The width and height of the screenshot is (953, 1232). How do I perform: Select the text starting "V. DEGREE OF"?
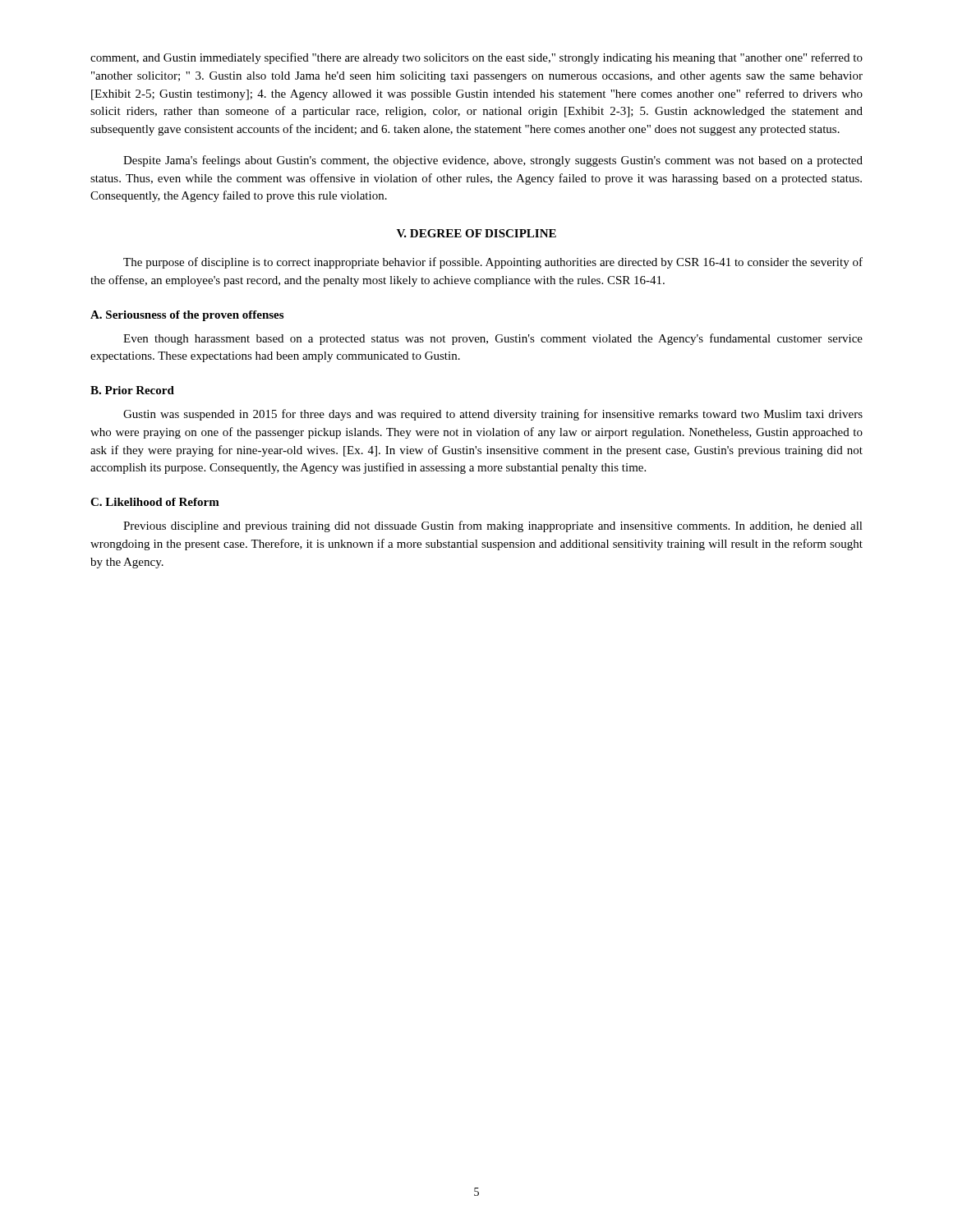pos(476,233)
